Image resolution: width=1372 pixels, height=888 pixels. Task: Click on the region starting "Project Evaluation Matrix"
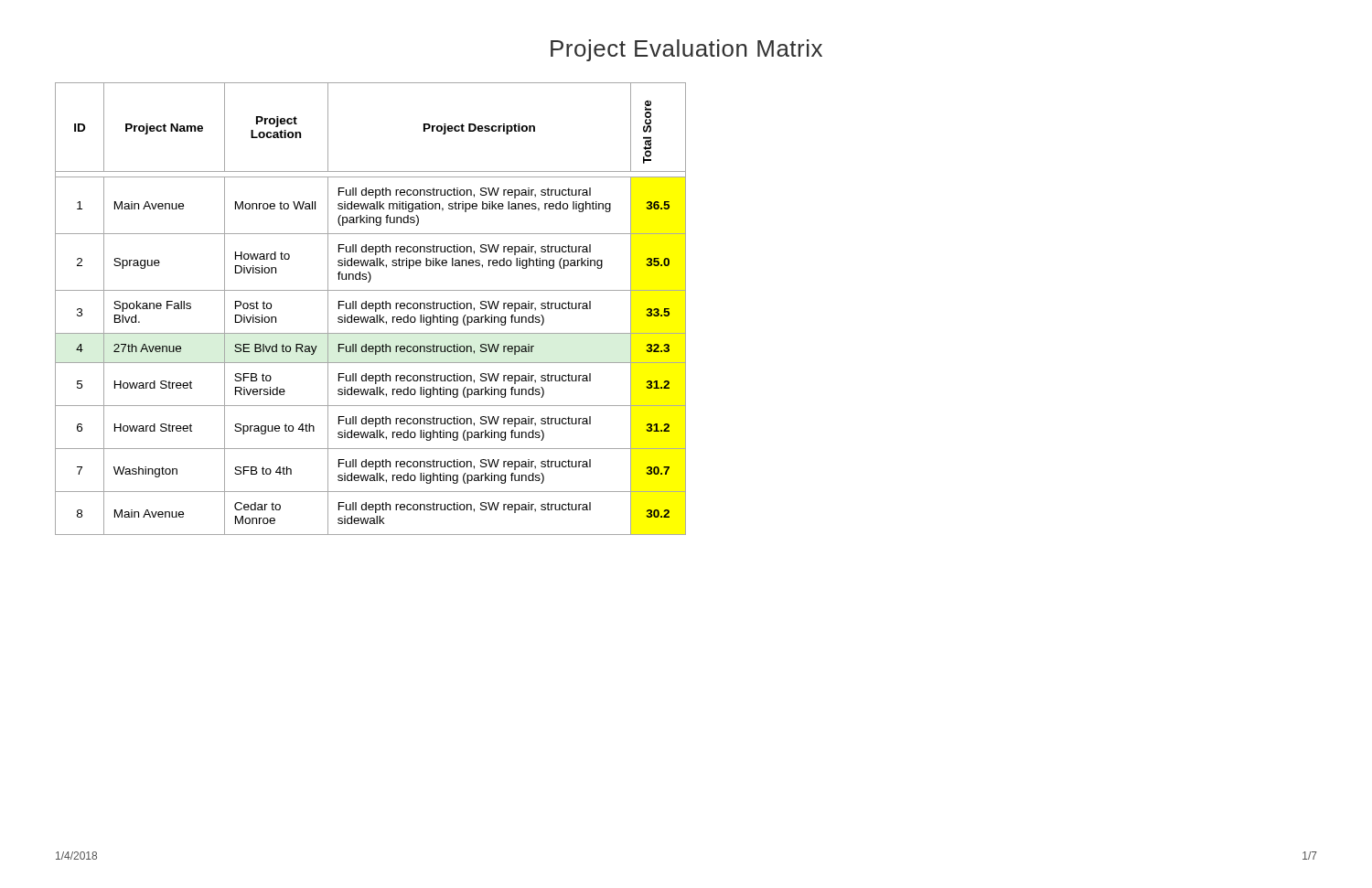pyautogui.click(x=686, y=48)
